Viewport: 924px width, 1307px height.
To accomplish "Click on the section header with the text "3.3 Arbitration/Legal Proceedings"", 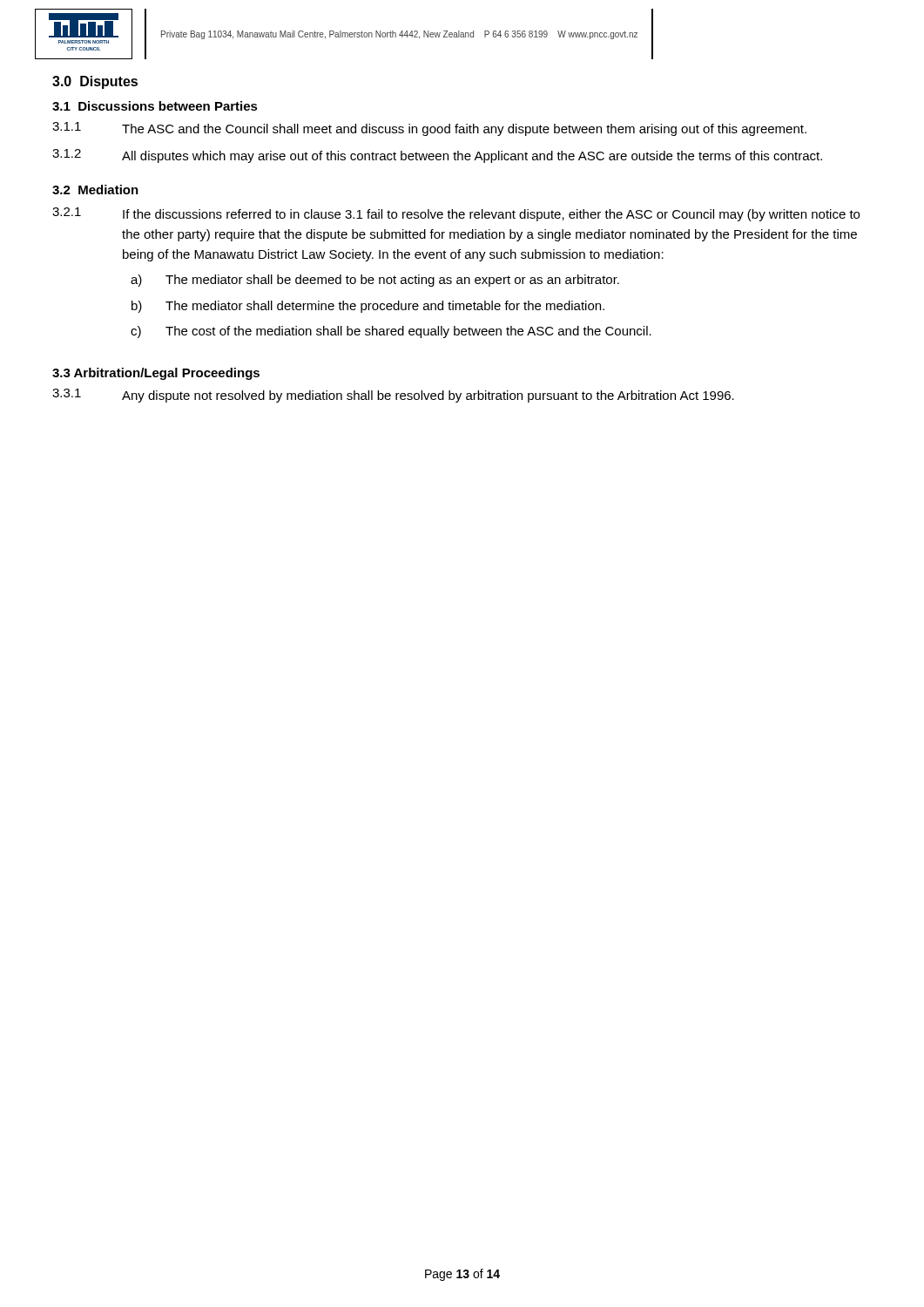I will coord(156,372).
